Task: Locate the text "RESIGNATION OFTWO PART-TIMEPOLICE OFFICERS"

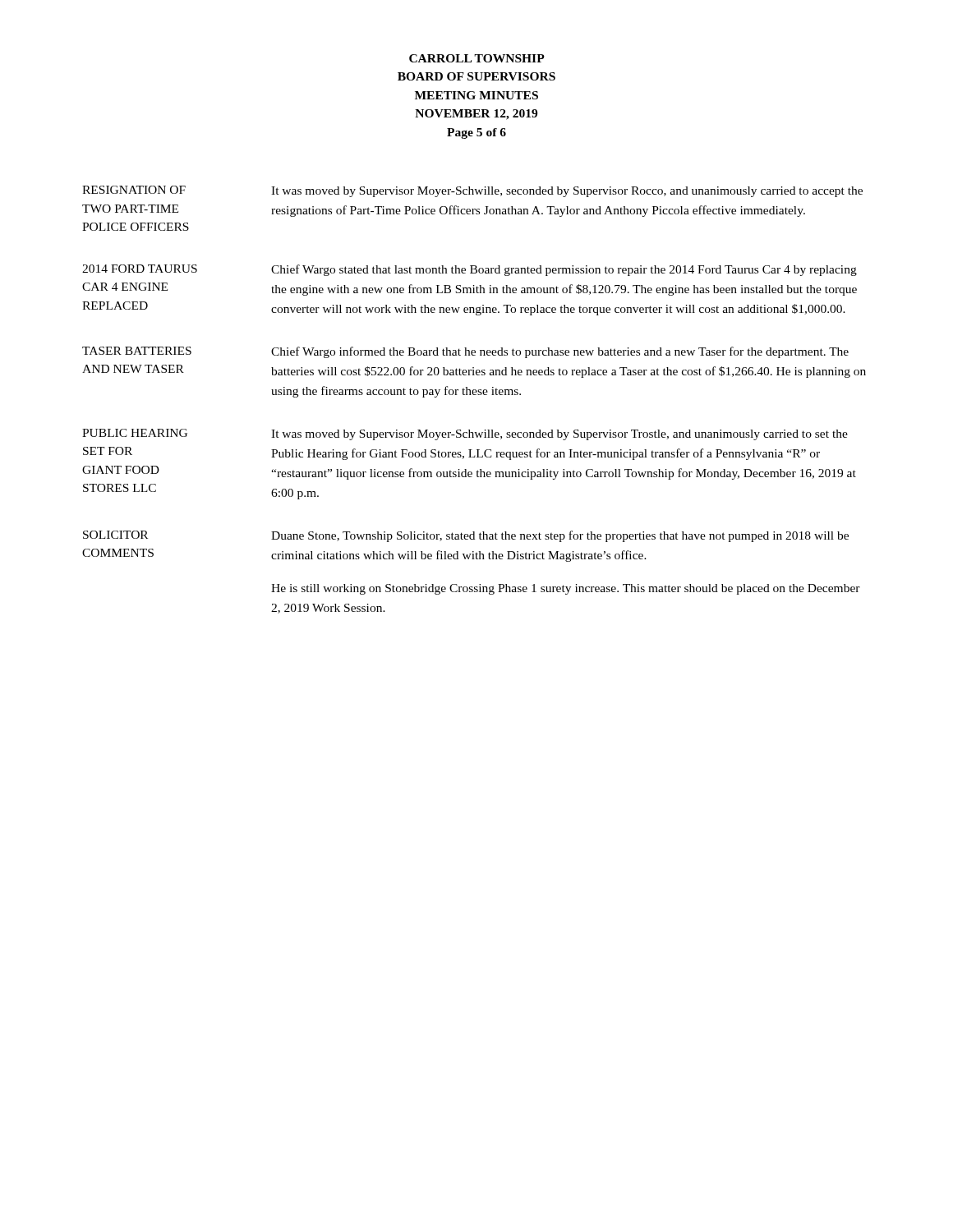Action: (136, 208)
